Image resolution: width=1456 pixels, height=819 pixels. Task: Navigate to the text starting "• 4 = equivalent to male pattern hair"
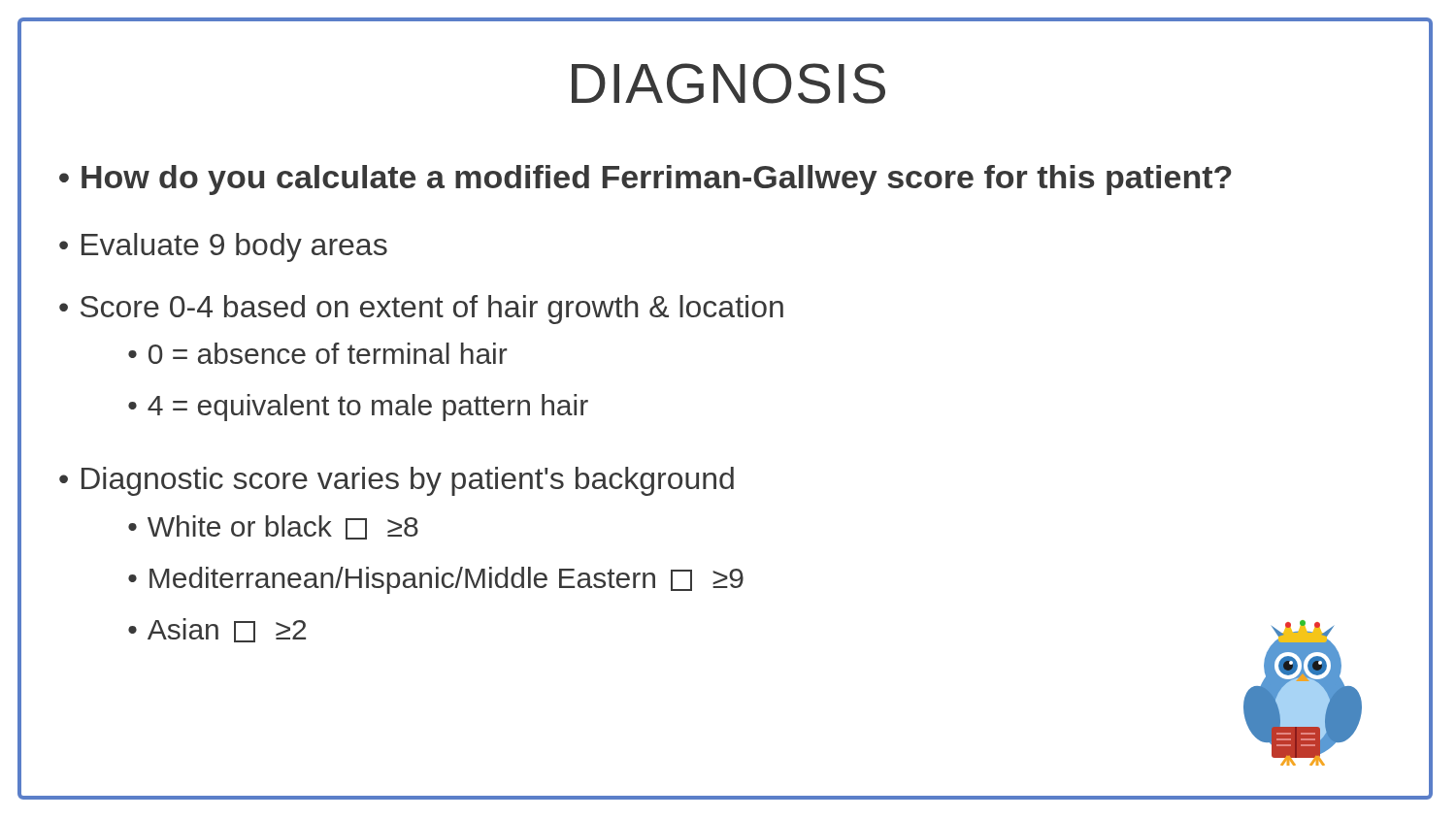[358, 405]
